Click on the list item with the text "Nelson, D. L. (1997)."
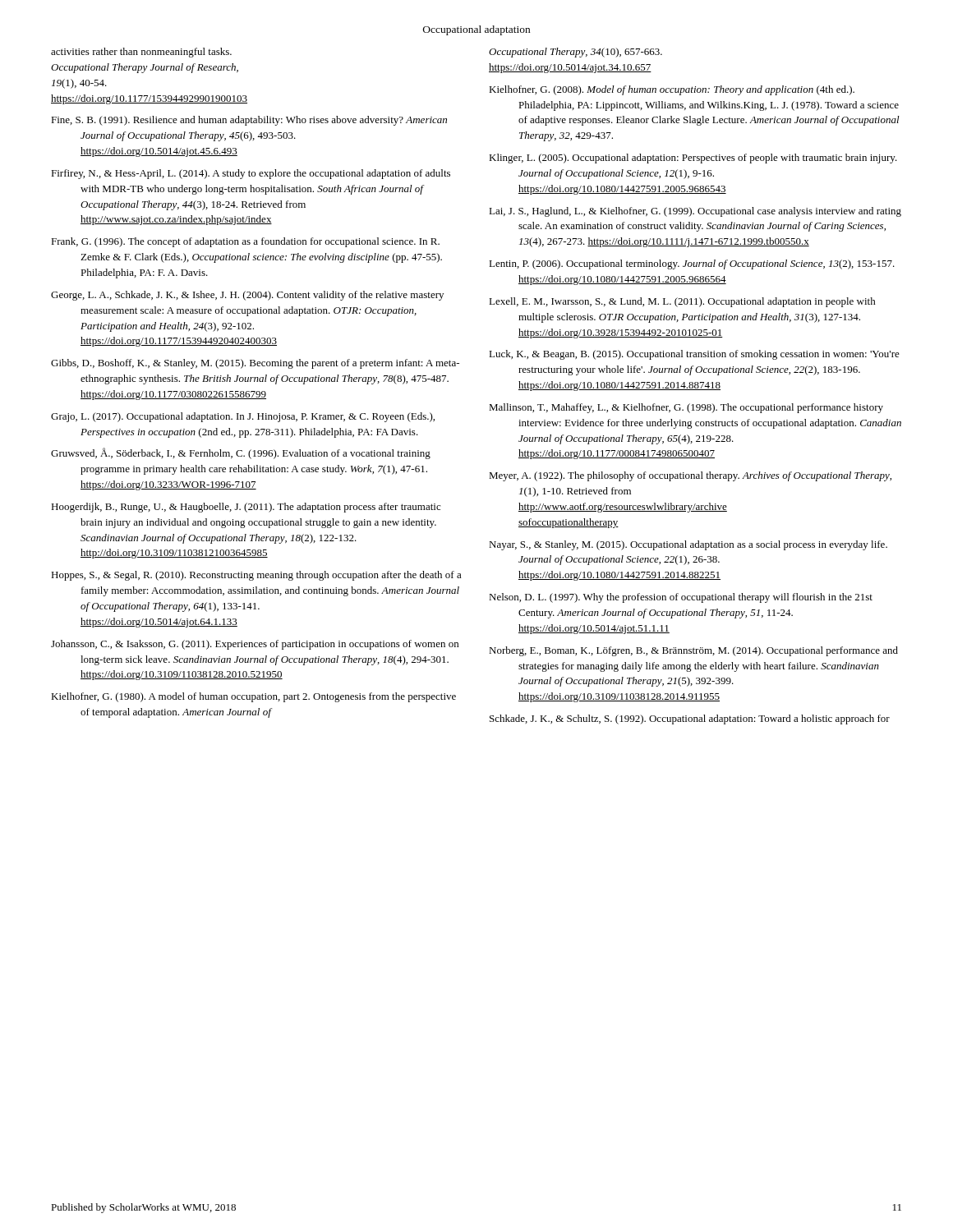 681,612
